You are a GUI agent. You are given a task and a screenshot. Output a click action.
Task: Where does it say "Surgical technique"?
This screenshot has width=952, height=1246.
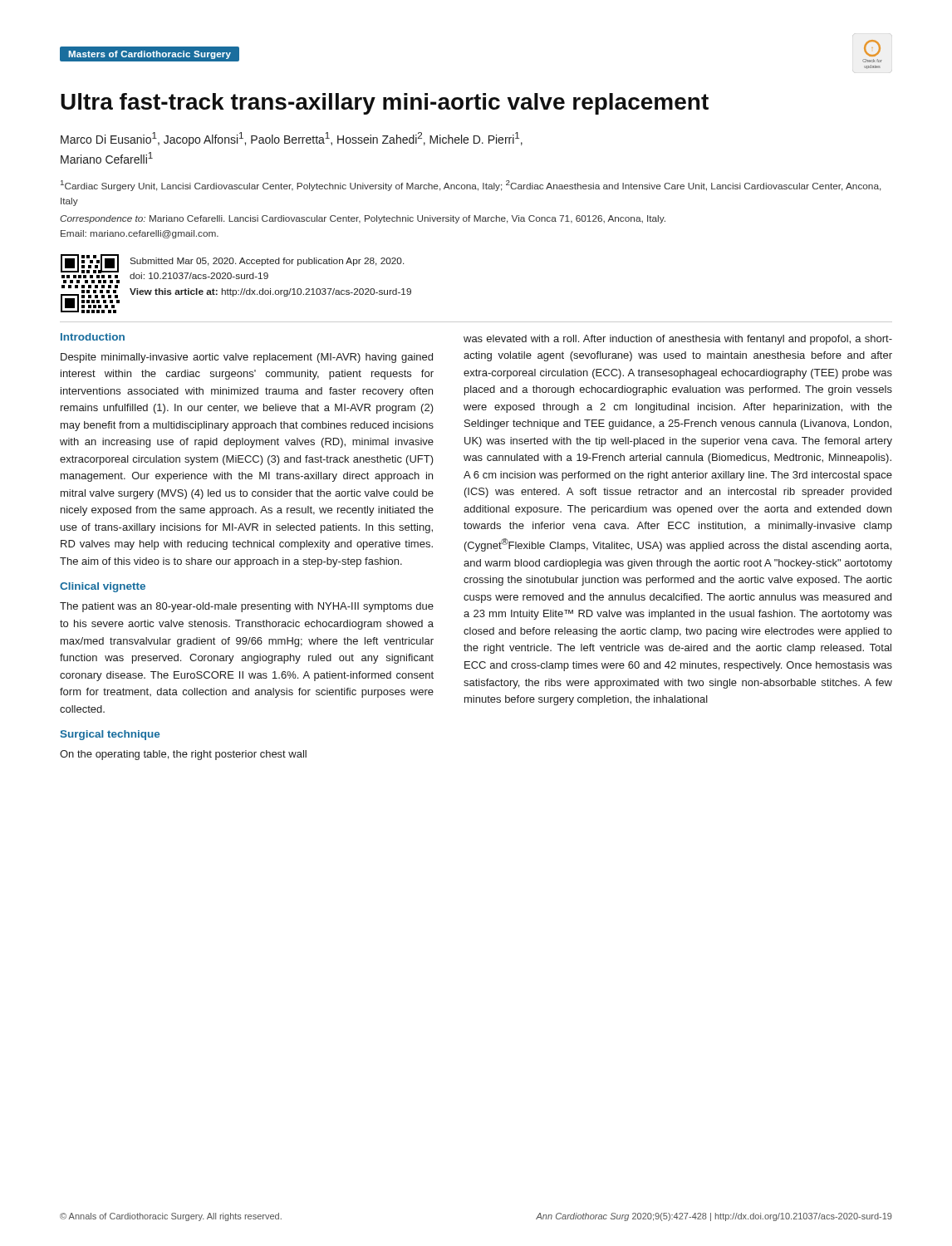(110, 734)
